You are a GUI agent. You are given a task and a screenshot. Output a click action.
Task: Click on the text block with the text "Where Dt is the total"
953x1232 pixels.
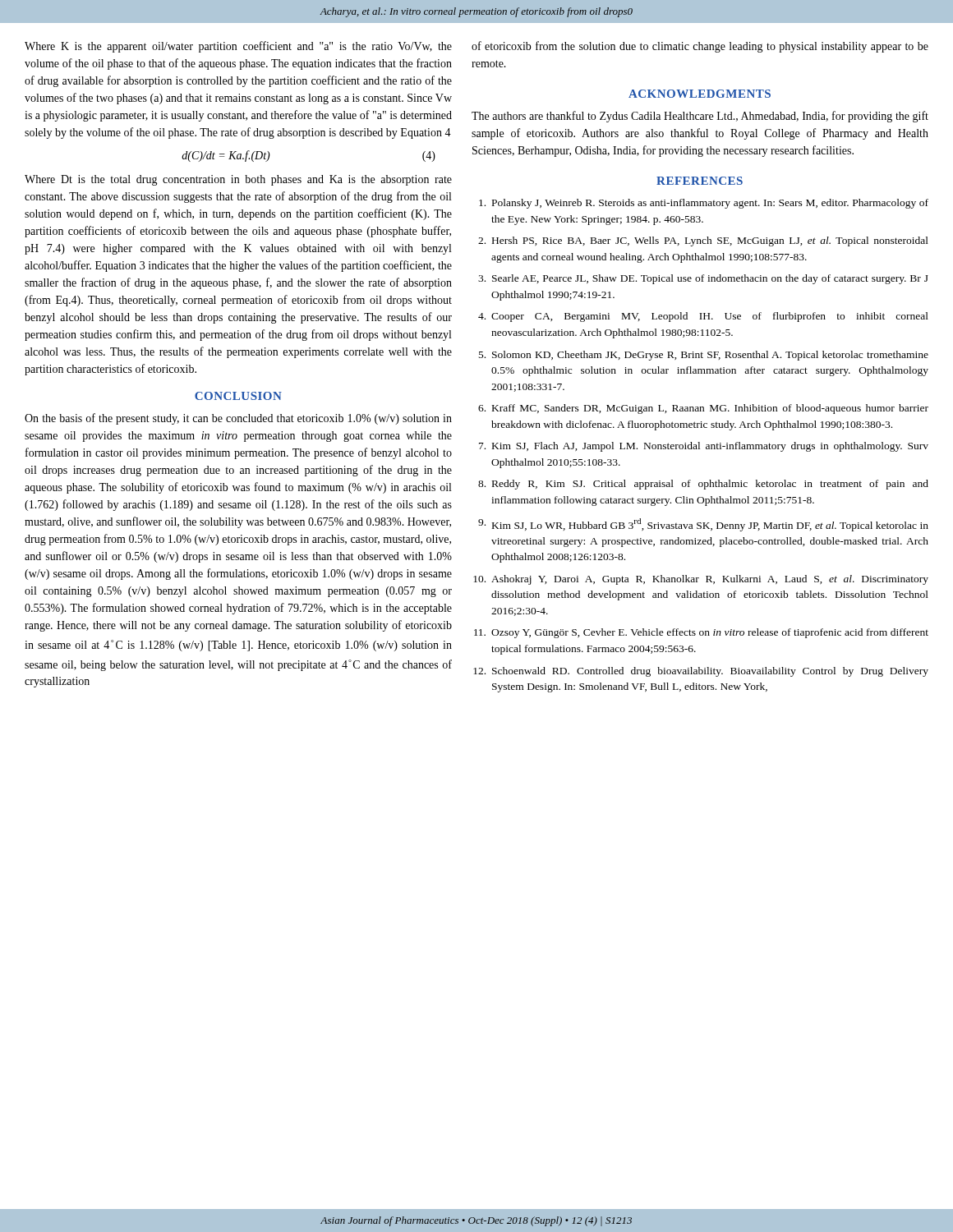point(238,274)
